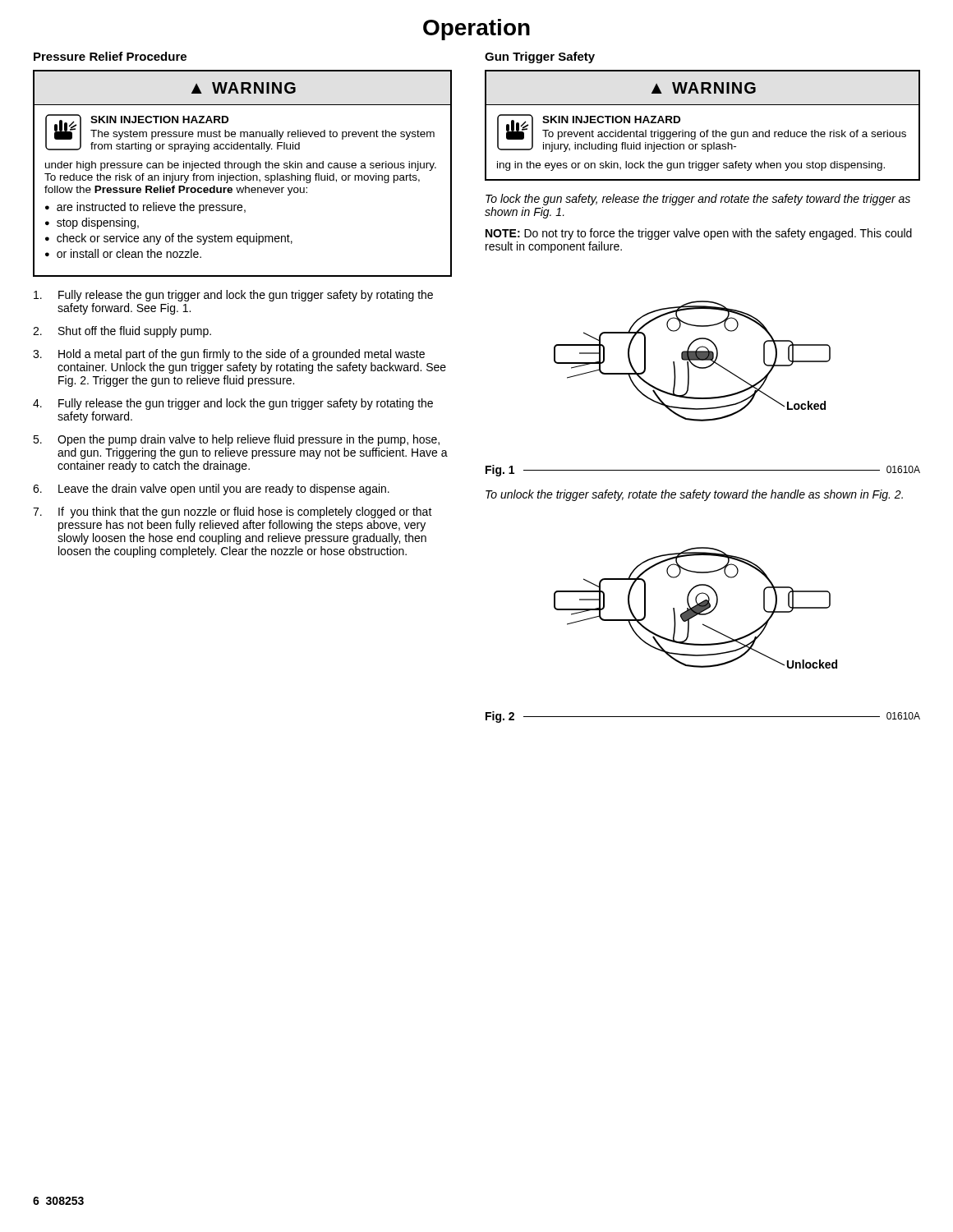This screenshot has height=1232, width=953.
Task: Click on the passage starting "Gun Trigger Safety"
Action: point(540,56)
